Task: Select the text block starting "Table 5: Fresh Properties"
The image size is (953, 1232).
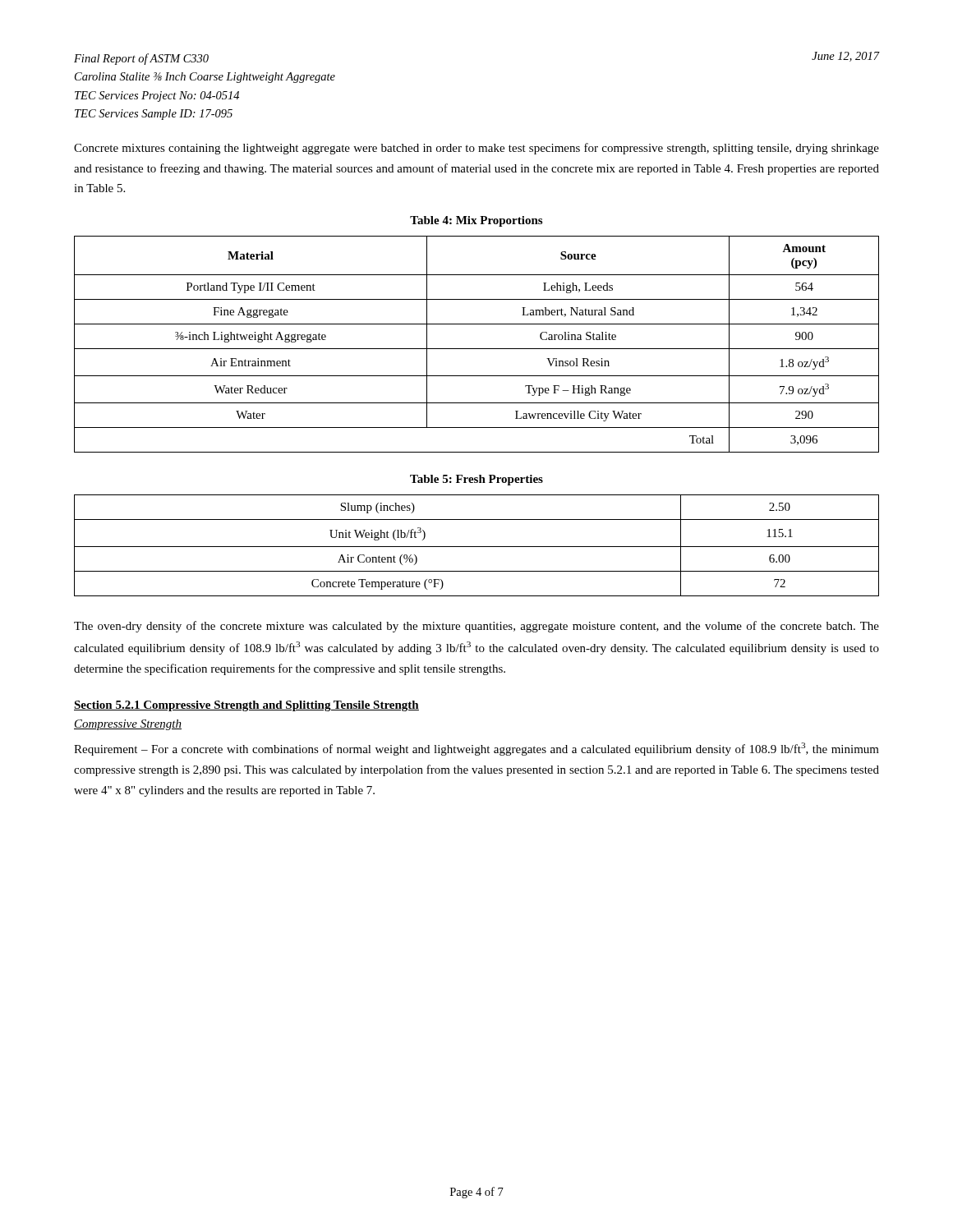Action: tap(476, 479)
